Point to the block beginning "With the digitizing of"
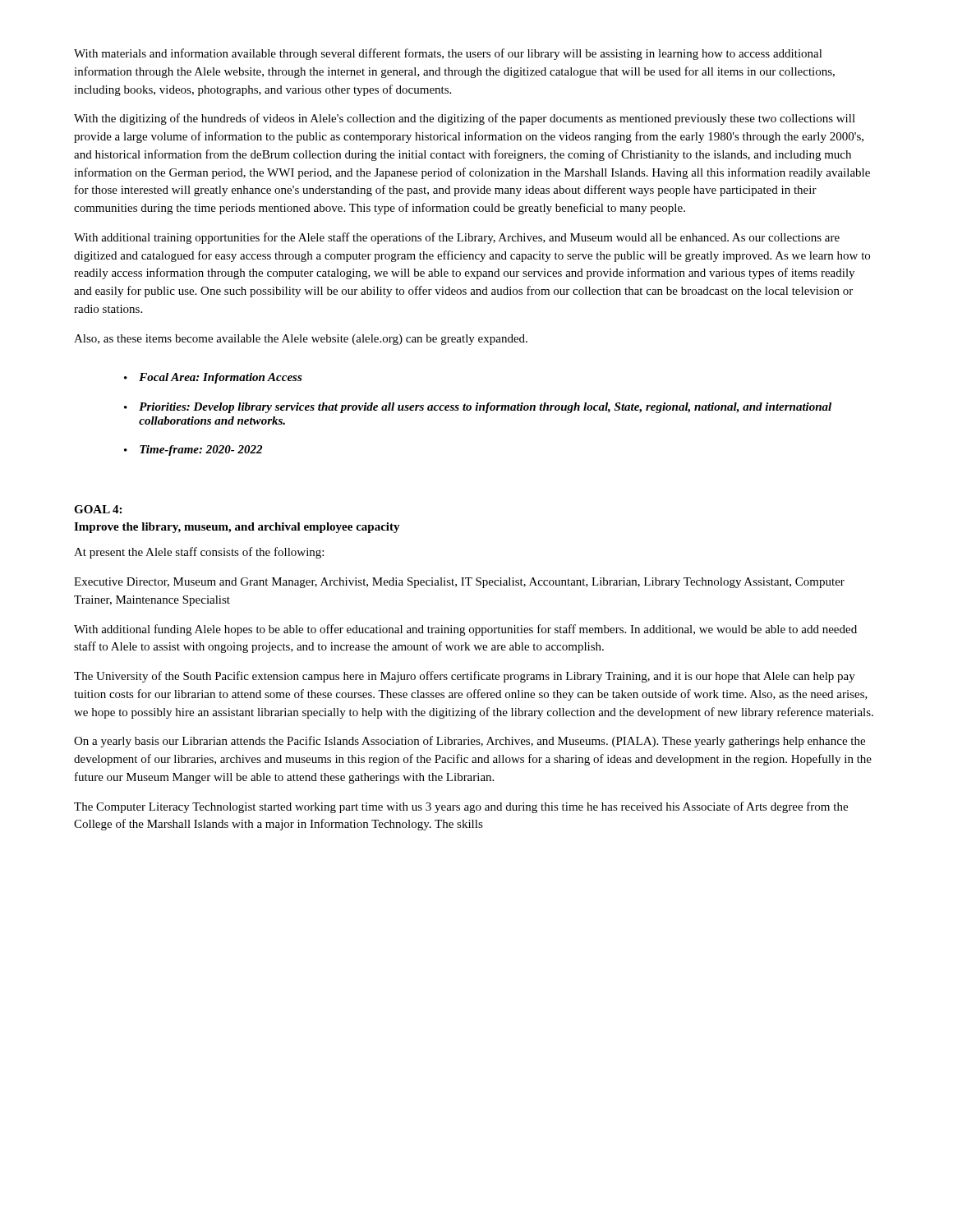The image size is (953, 1232). pos(472,163)
